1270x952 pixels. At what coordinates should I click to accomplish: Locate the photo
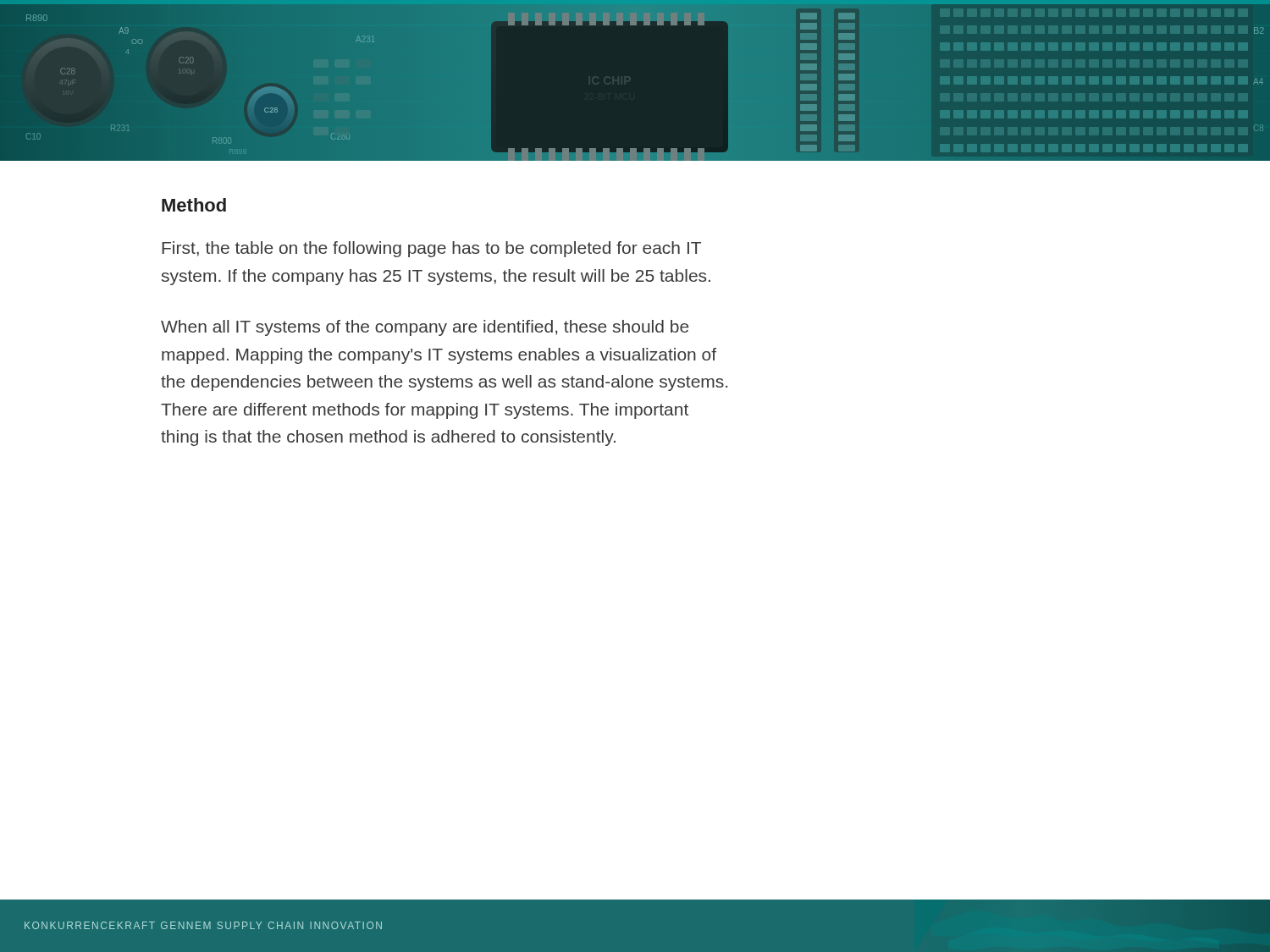[x=635, y=80]
